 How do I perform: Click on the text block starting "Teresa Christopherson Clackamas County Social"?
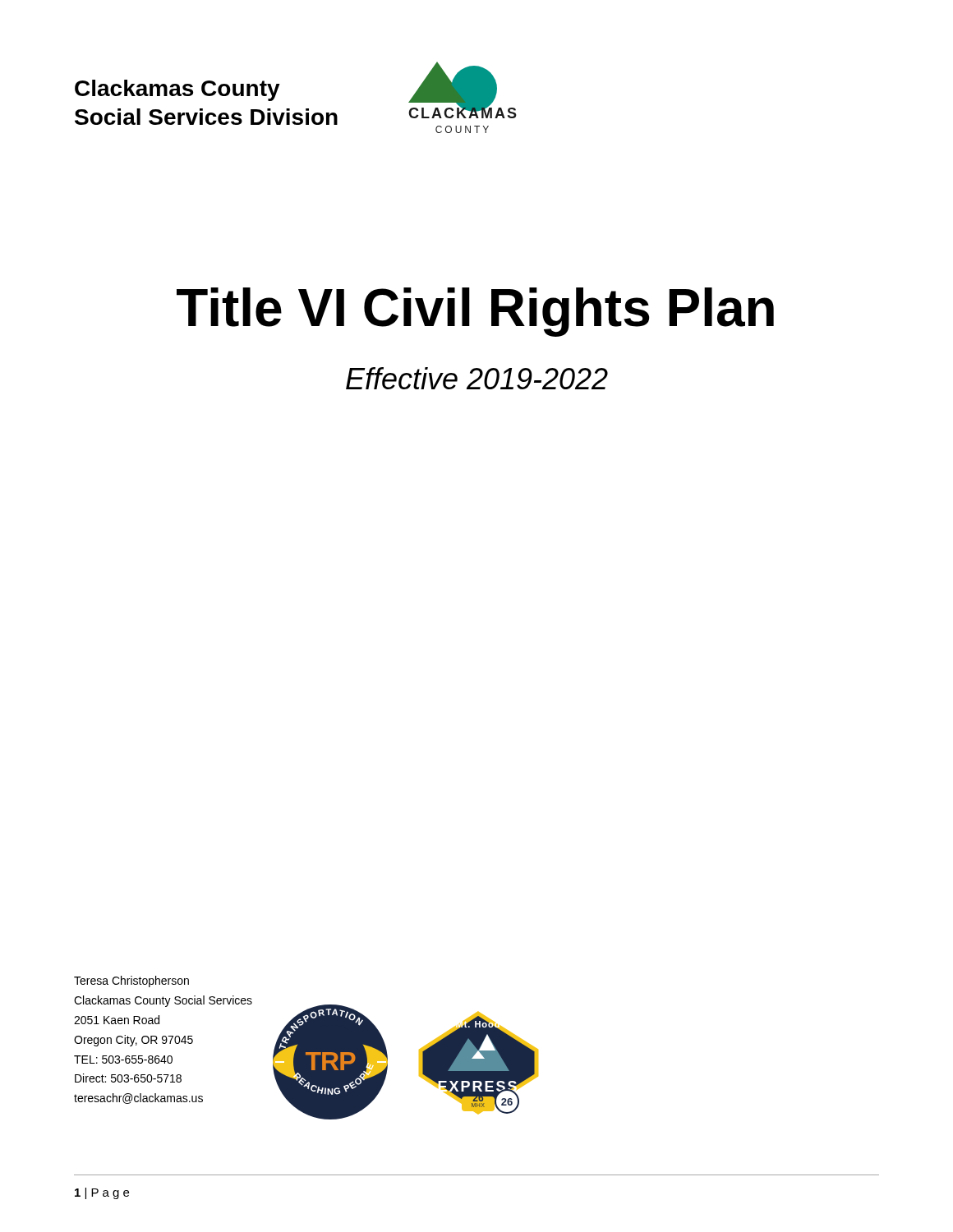point(163,1040)
